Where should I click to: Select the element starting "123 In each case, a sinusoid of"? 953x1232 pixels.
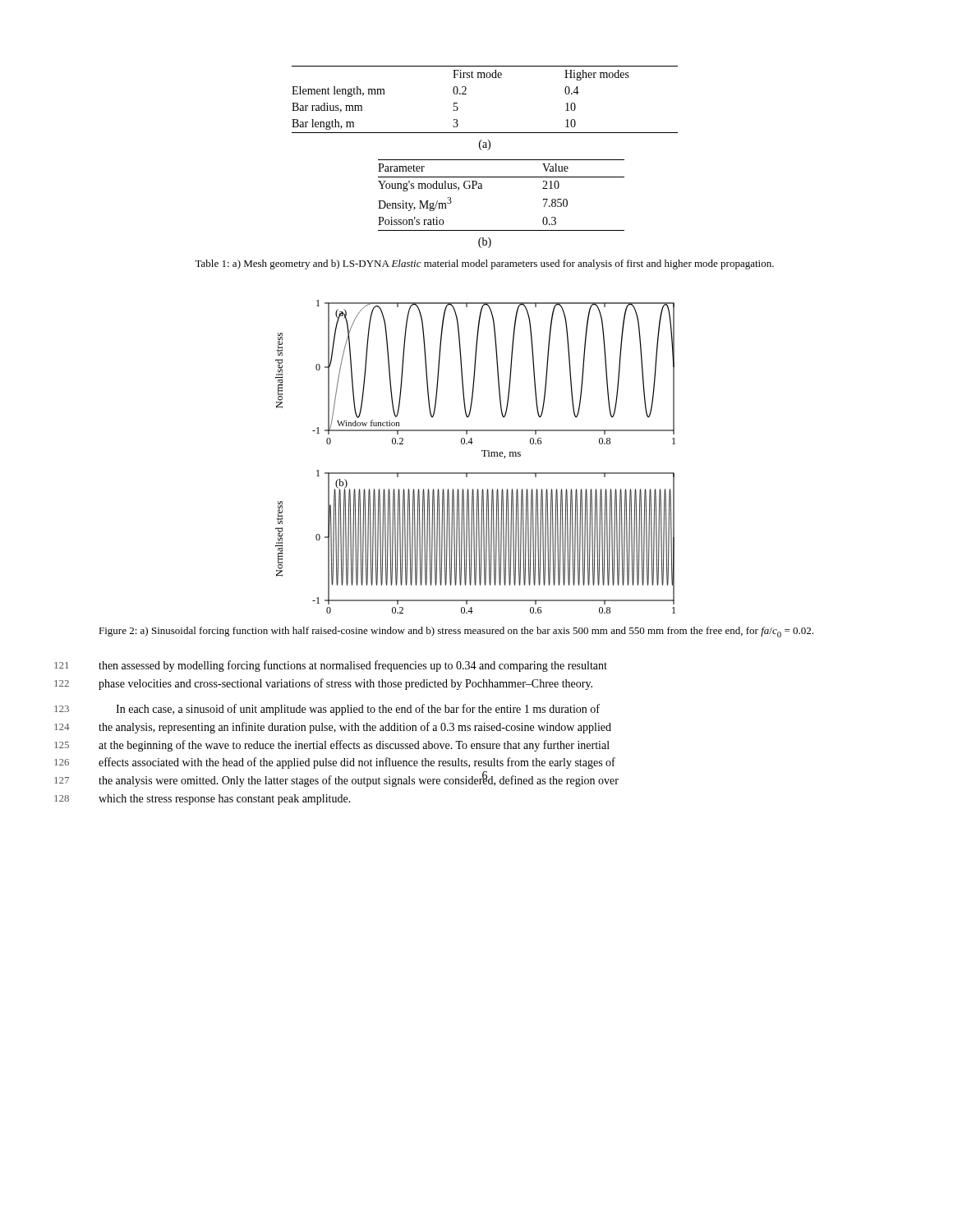[485, 754]
